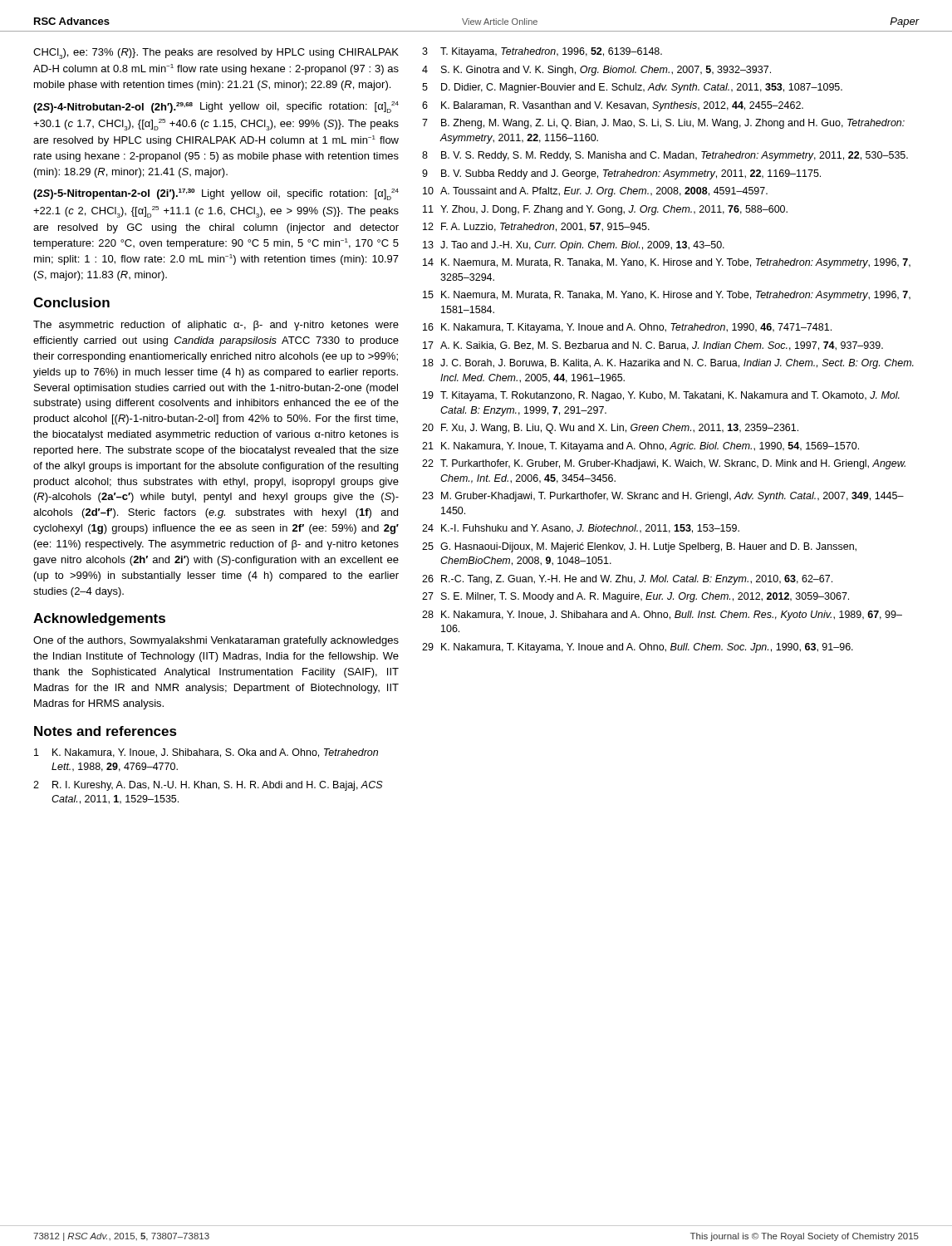This screenshot has width=952, height=1246.
Task: Locate the passage starting "22 T. Purkarthofer, K. Gruber, M."
Action: click(x=670, y=471)
